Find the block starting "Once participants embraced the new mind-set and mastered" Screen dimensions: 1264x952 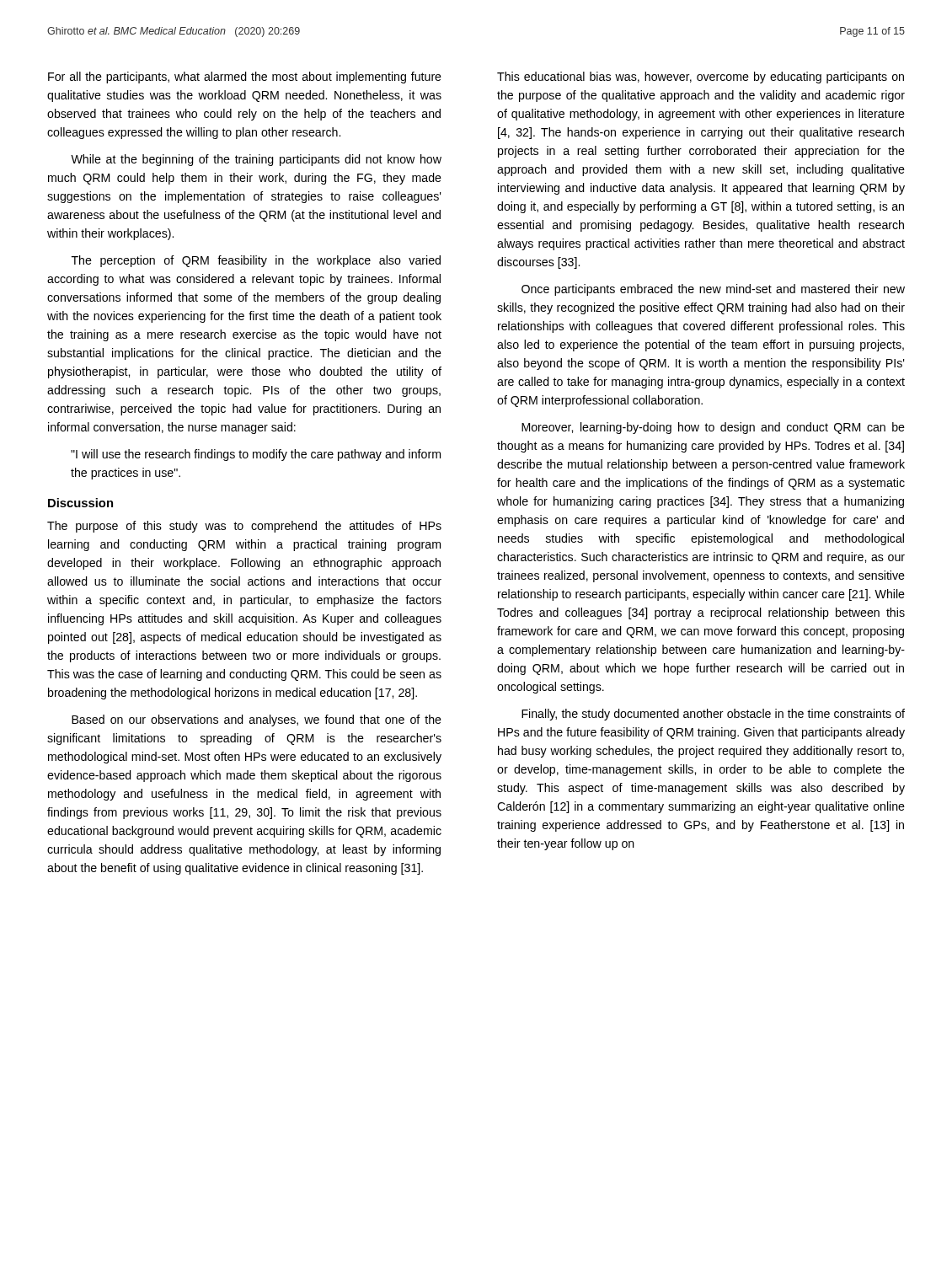pyautogui.click(x=701, y=345)
